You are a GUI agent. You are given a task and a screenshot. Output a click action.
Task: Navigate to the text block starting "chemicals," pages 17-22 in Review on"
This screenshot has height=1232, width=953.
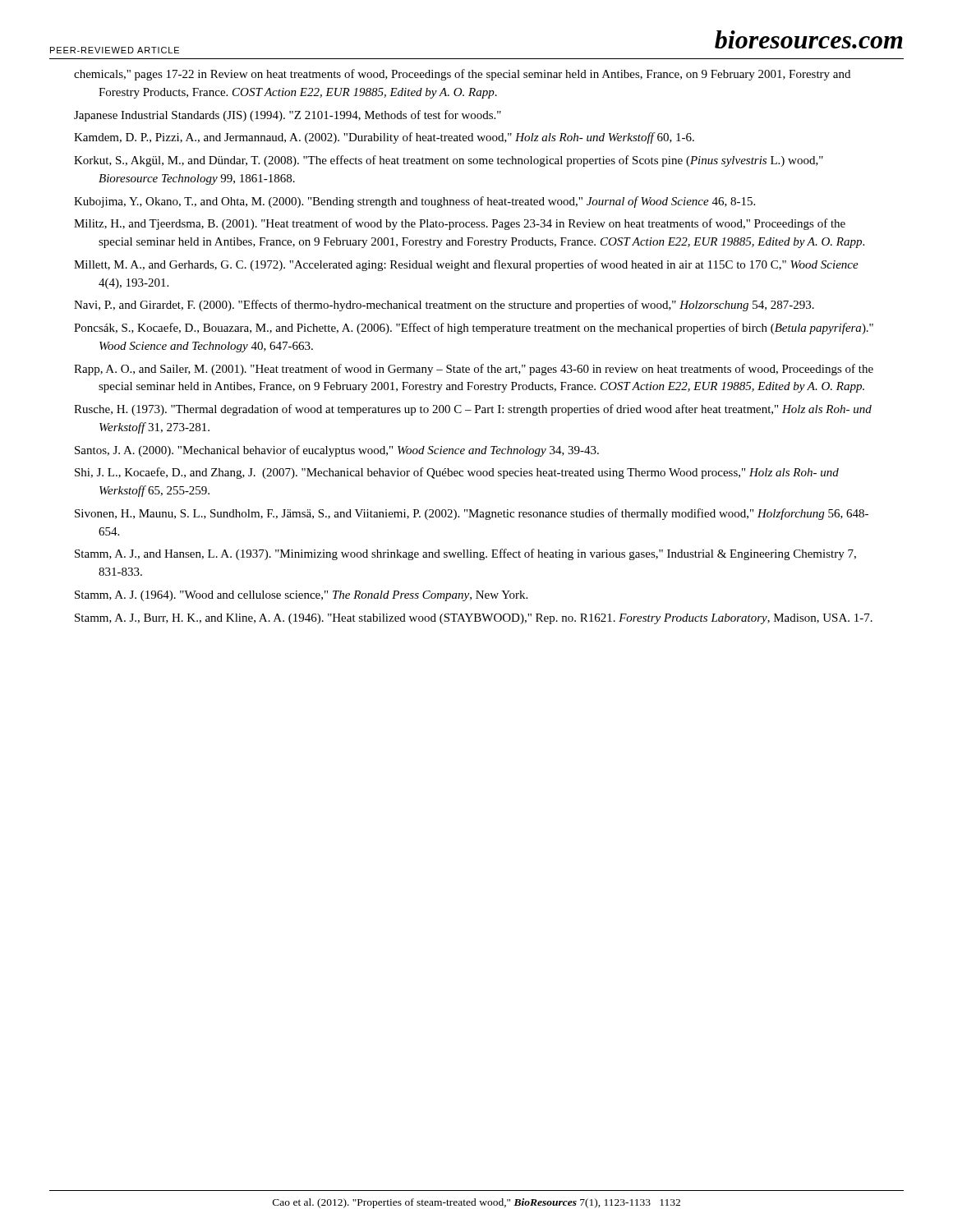462,83
